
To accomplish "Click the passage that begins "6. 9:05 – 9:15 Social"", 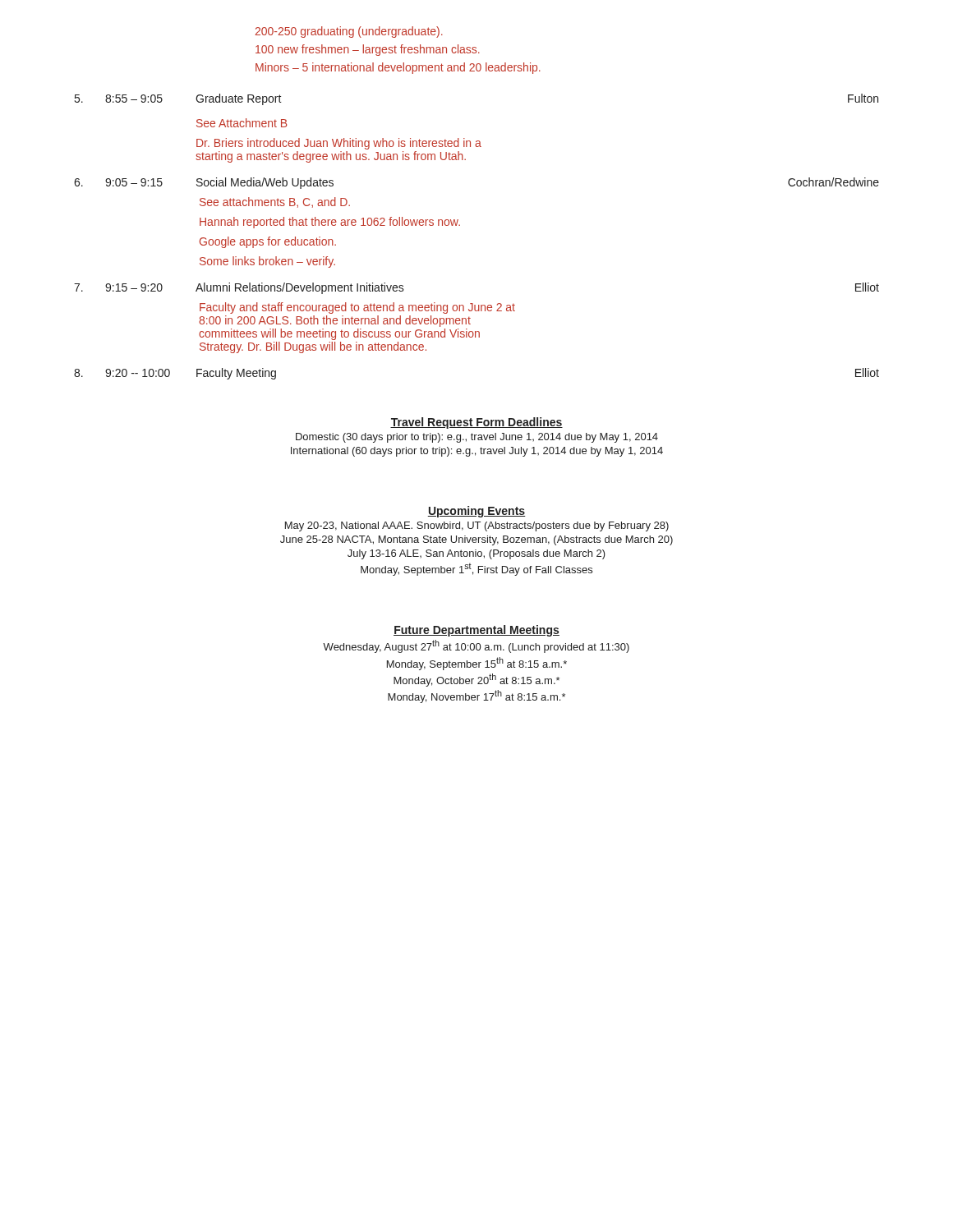I will (124, 182).
